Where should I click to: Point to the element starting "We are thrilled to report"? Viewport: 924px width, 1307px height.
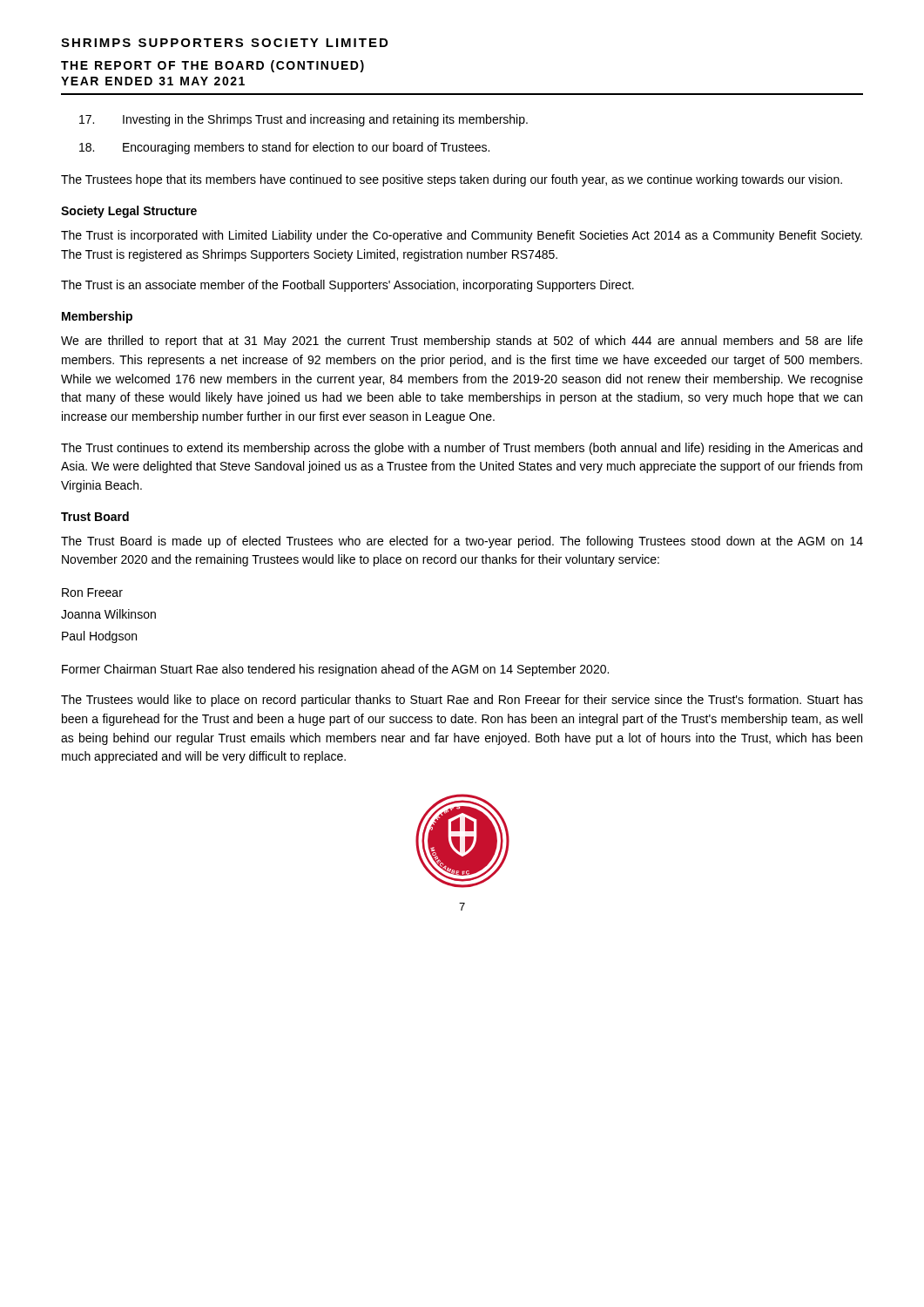click(462, 379)
